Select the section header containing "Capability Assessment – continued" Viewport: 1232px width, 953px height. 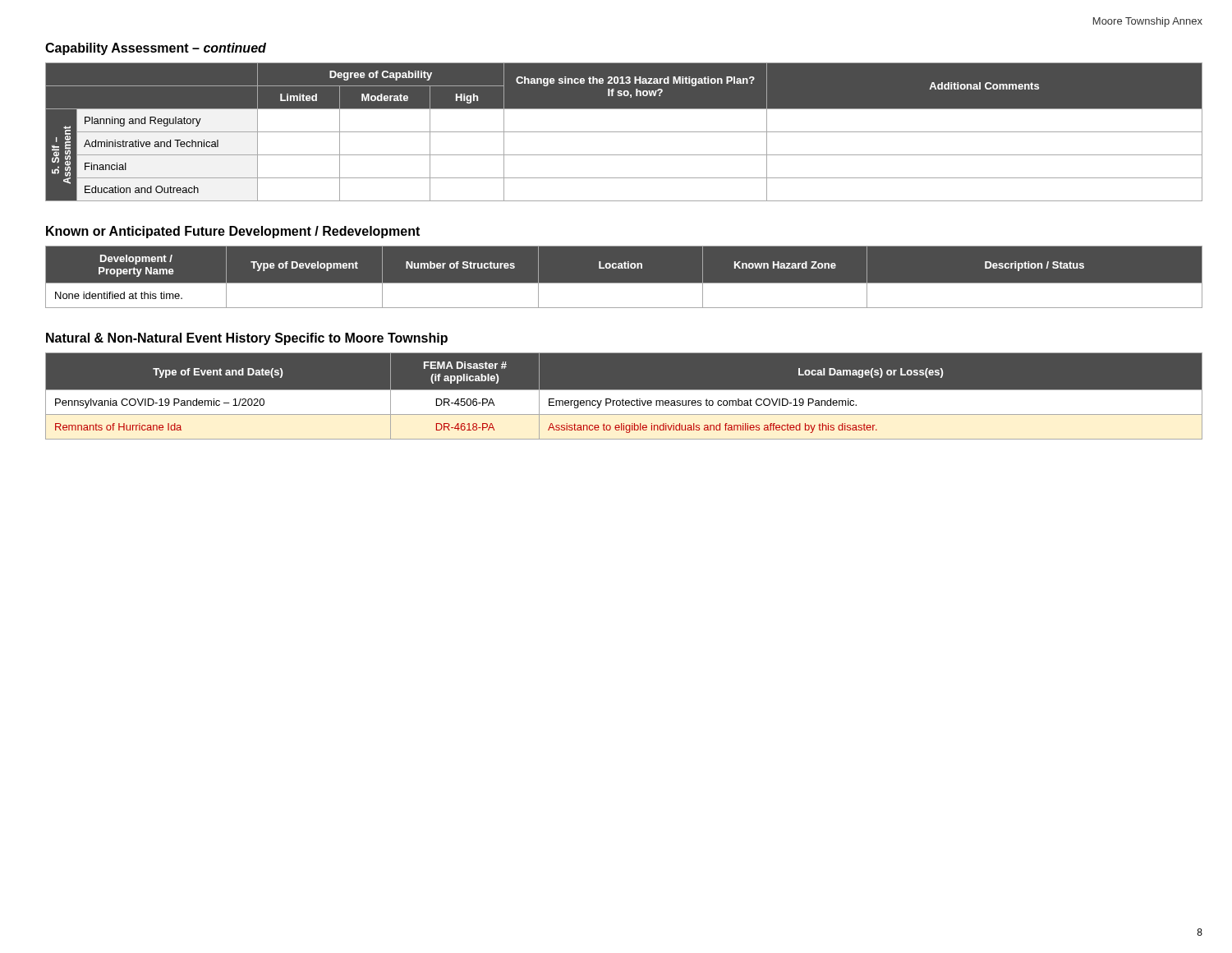pos(156,48)
